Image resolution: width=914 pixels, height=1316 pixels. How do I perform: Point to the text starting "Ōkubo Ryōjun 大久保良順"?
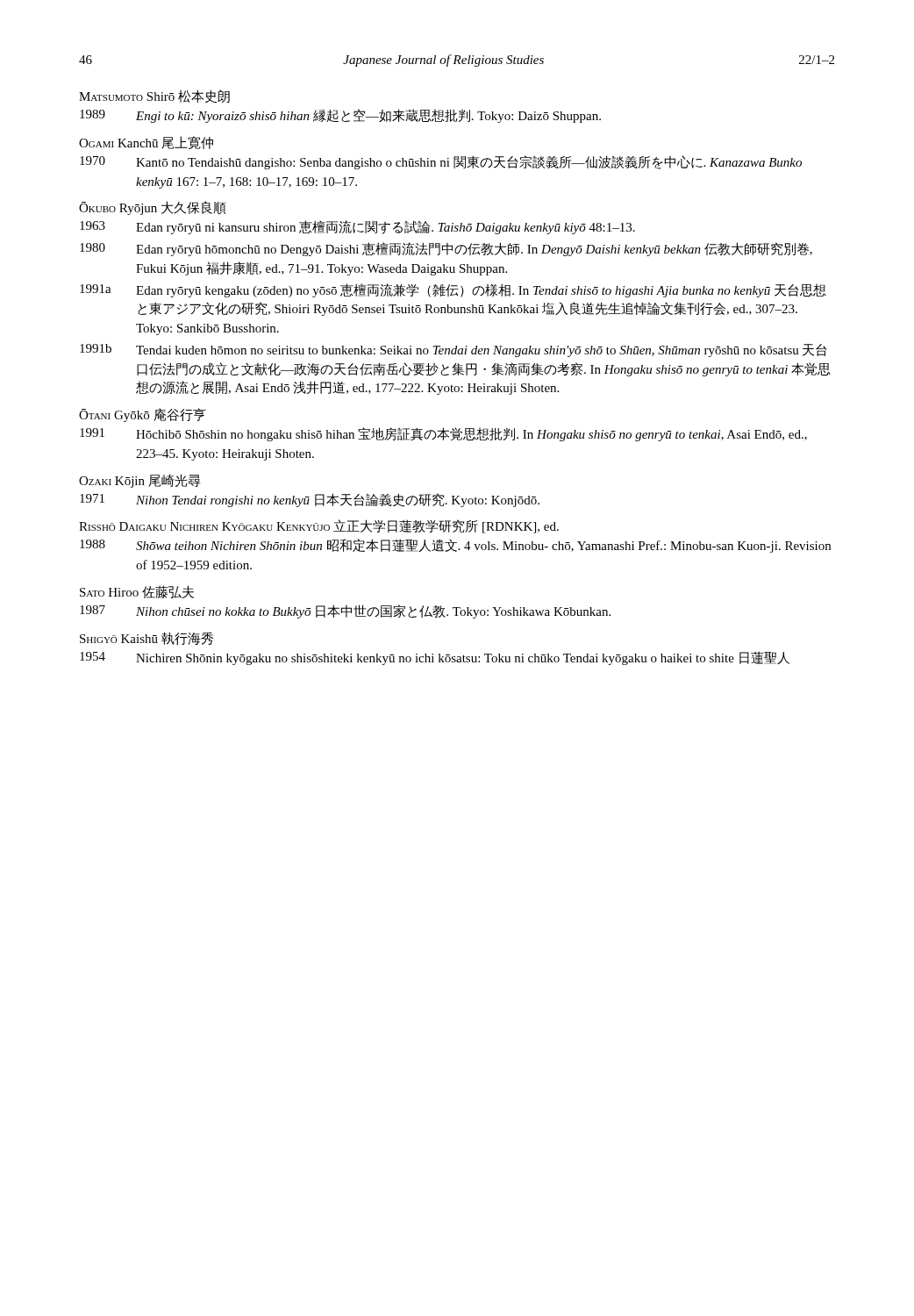[x=153, y=208]
